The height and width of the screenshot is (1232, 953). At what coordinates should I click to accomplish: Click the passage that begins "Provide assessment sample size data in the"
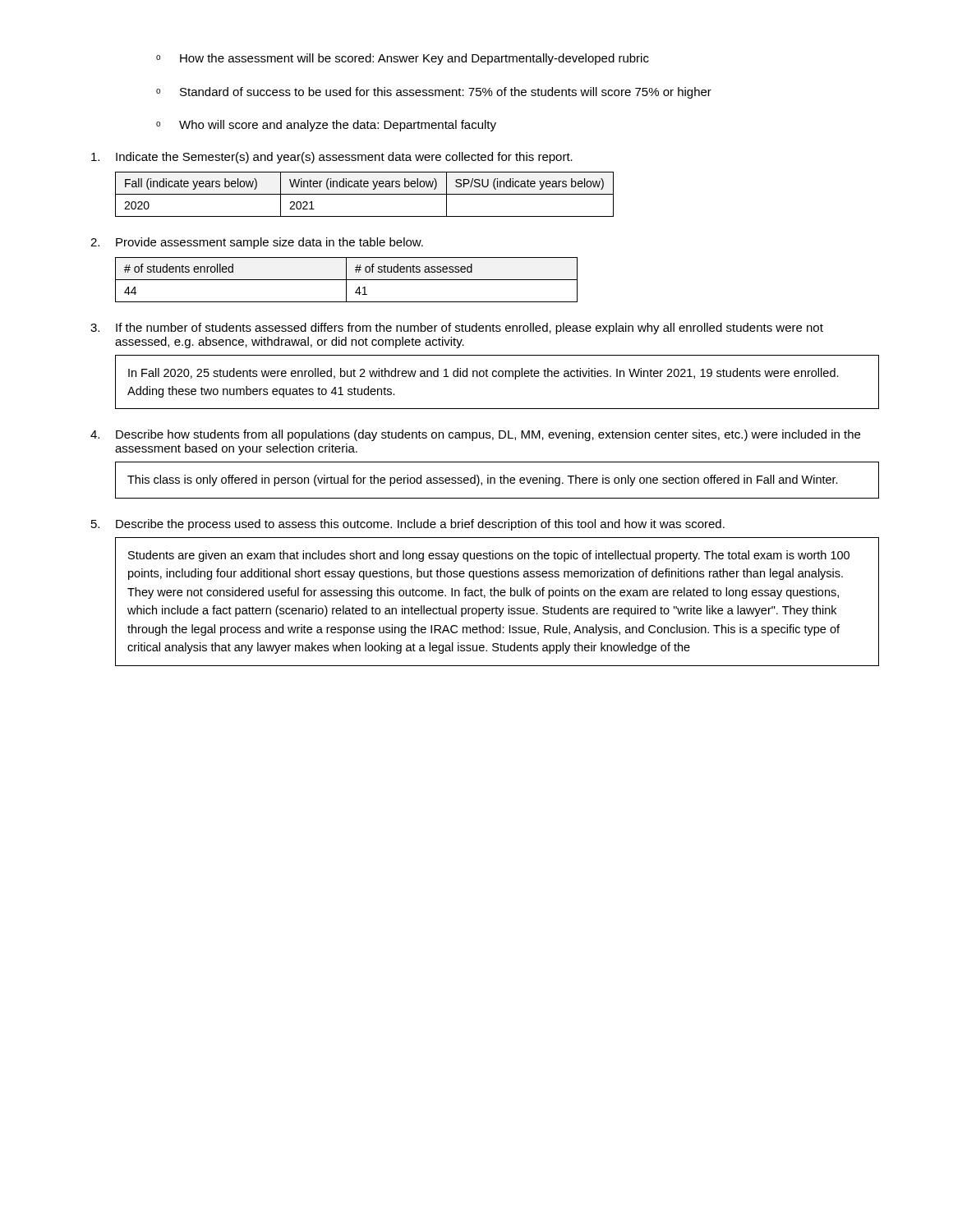pos(257,241)
